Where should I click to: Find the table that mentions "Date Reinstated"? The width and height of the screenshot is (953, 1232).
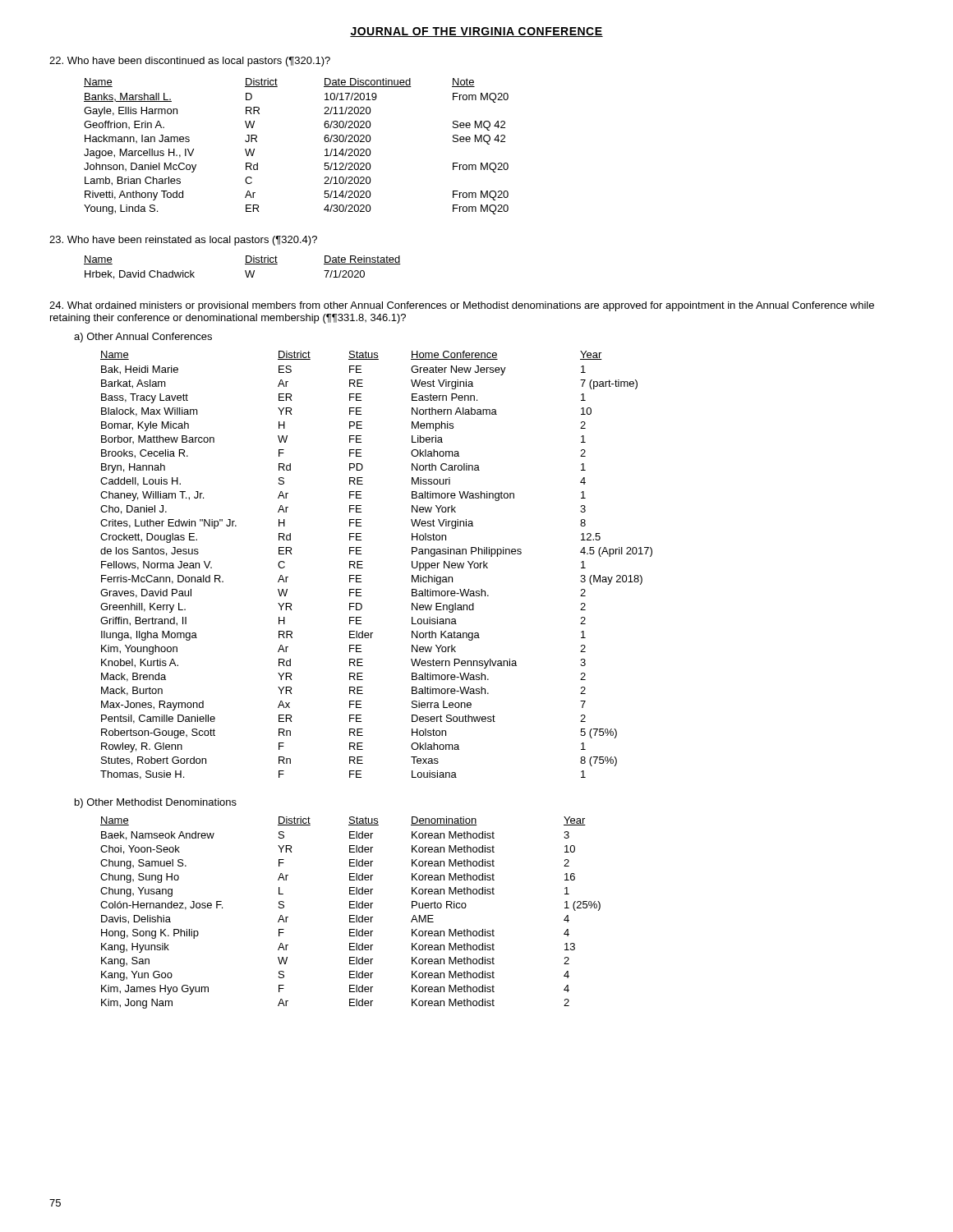(x=493, y=267)
